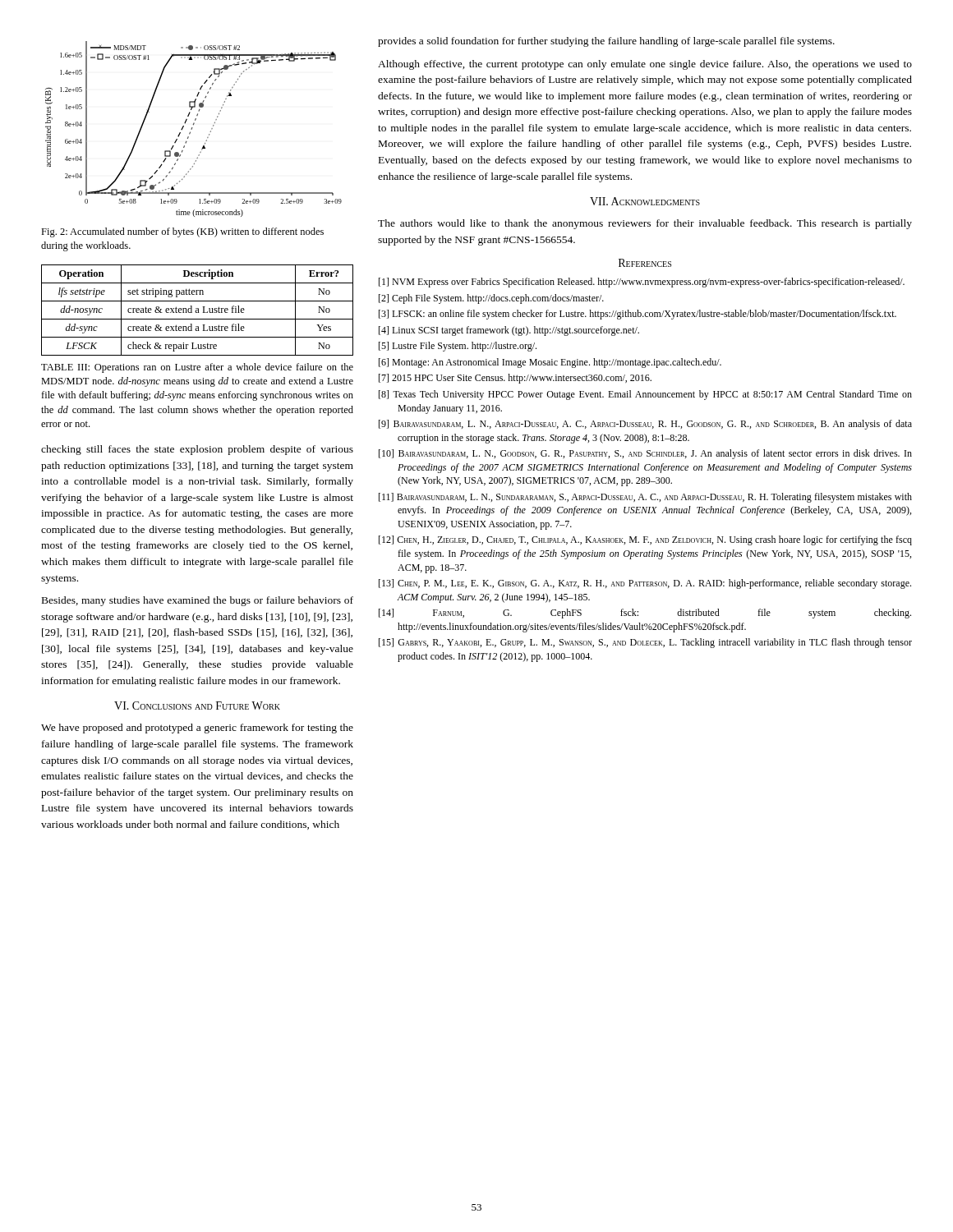Find the block starting "[12] Chen, H., Ziegler,"
Image resolution: width=953 pixels, height=1232 pixels.
[x=645, y=554]
